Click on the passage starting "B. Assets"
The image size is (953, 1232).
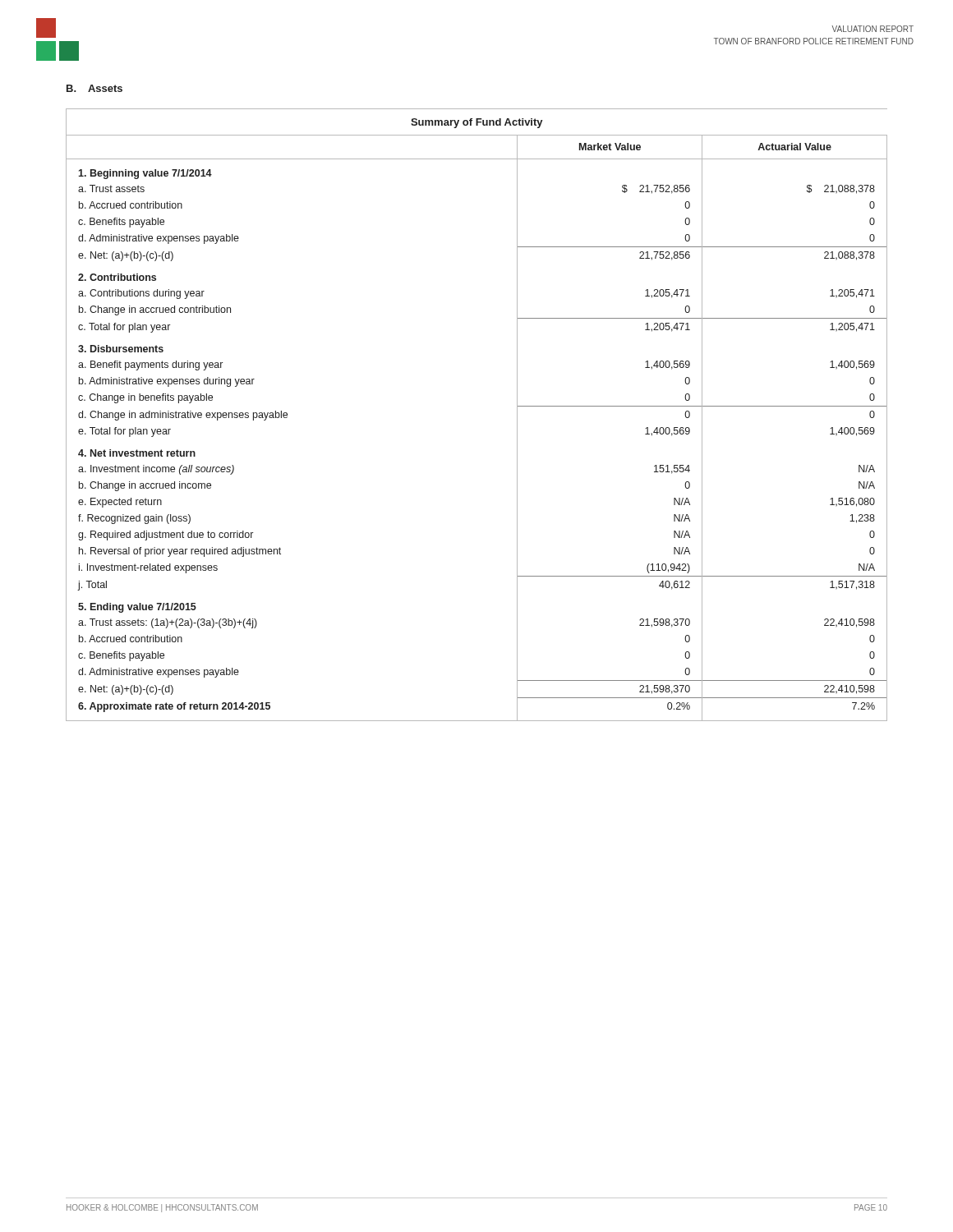94,88
